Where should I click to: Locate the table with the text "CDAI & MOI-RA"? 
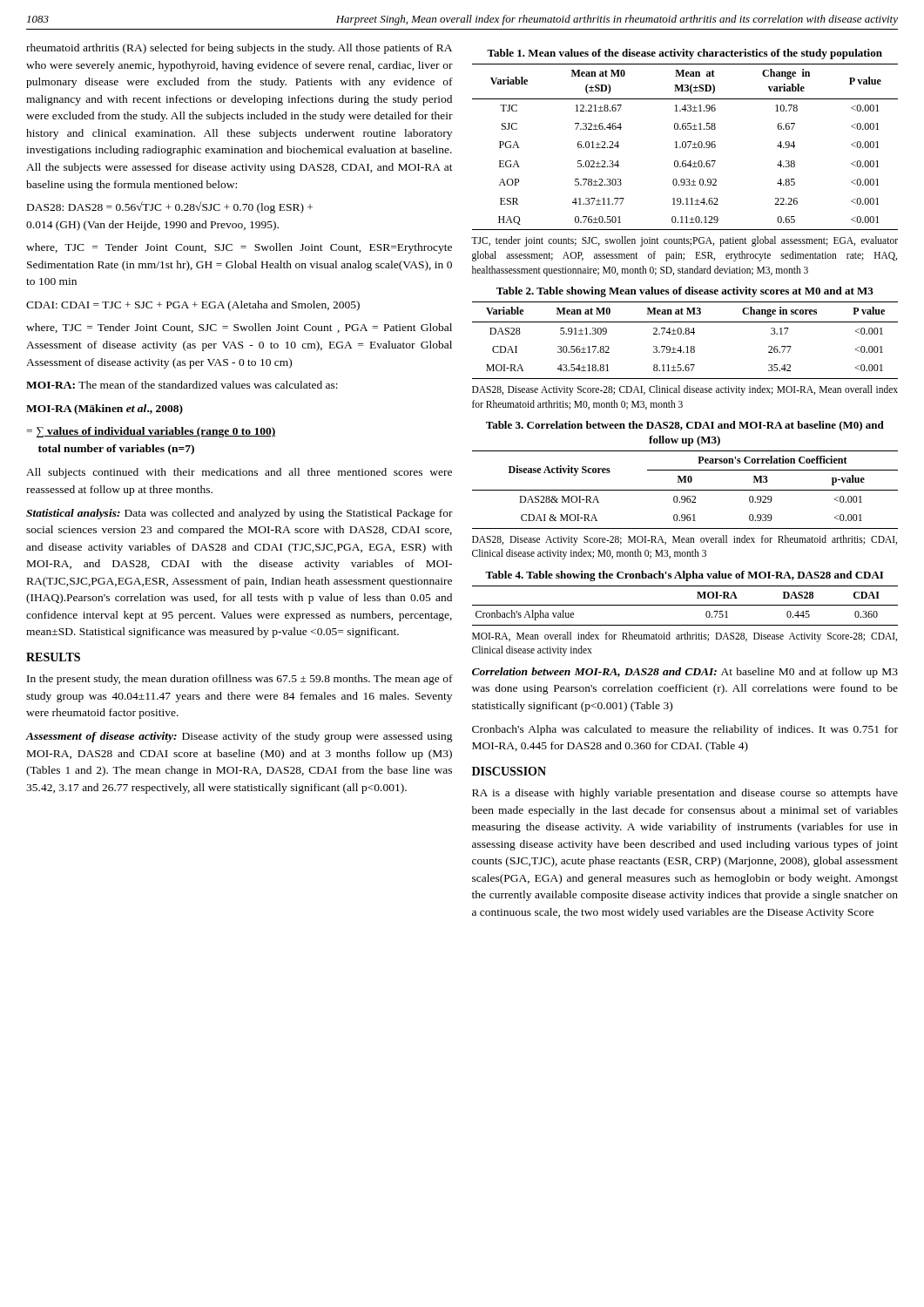(x=685, y=490)
